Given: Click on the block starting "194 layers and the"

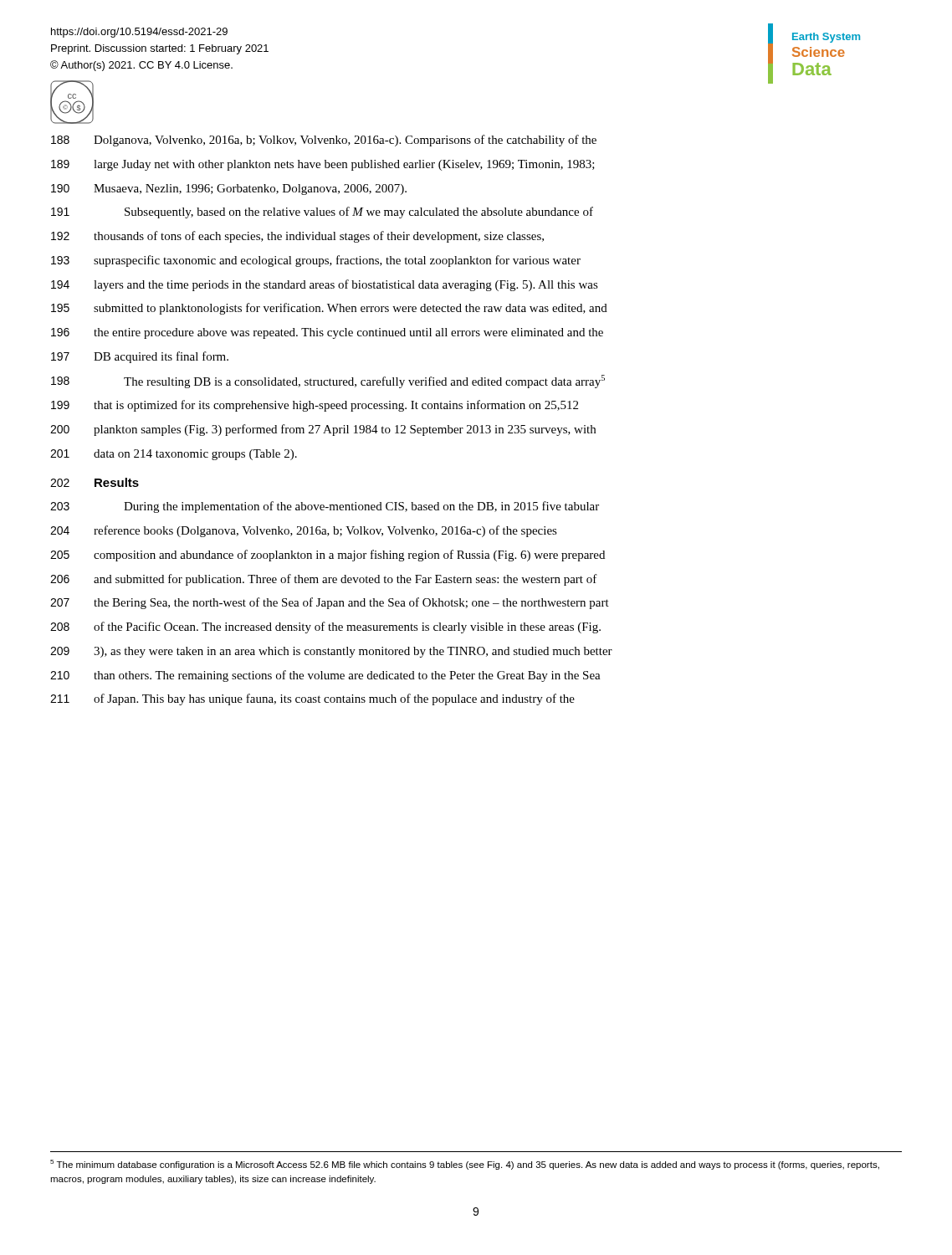Looking at the screenshot, I should coord(476,284).
